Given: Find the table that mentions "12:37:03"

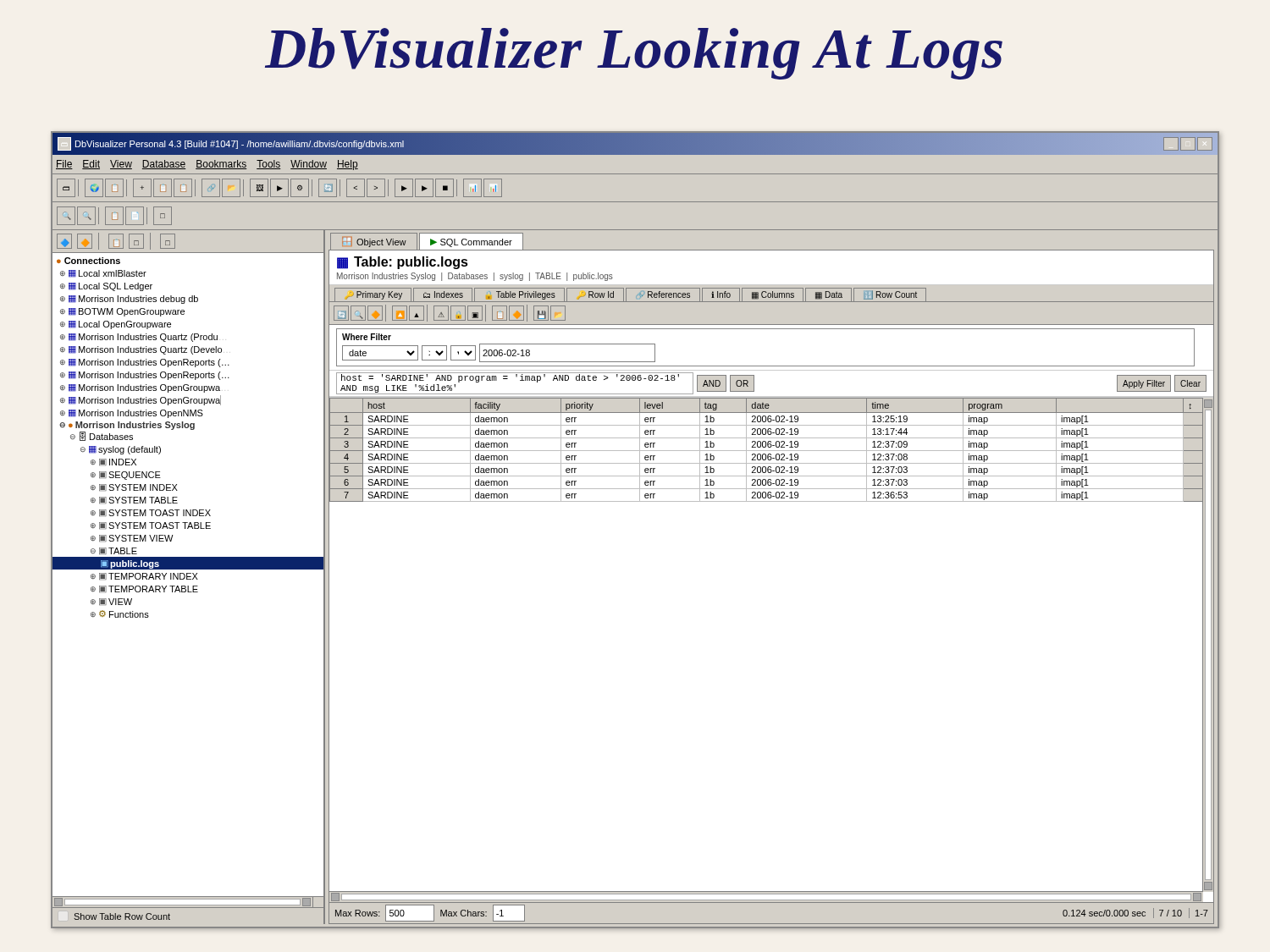Looking at the screenshot, I should [771, 450].
